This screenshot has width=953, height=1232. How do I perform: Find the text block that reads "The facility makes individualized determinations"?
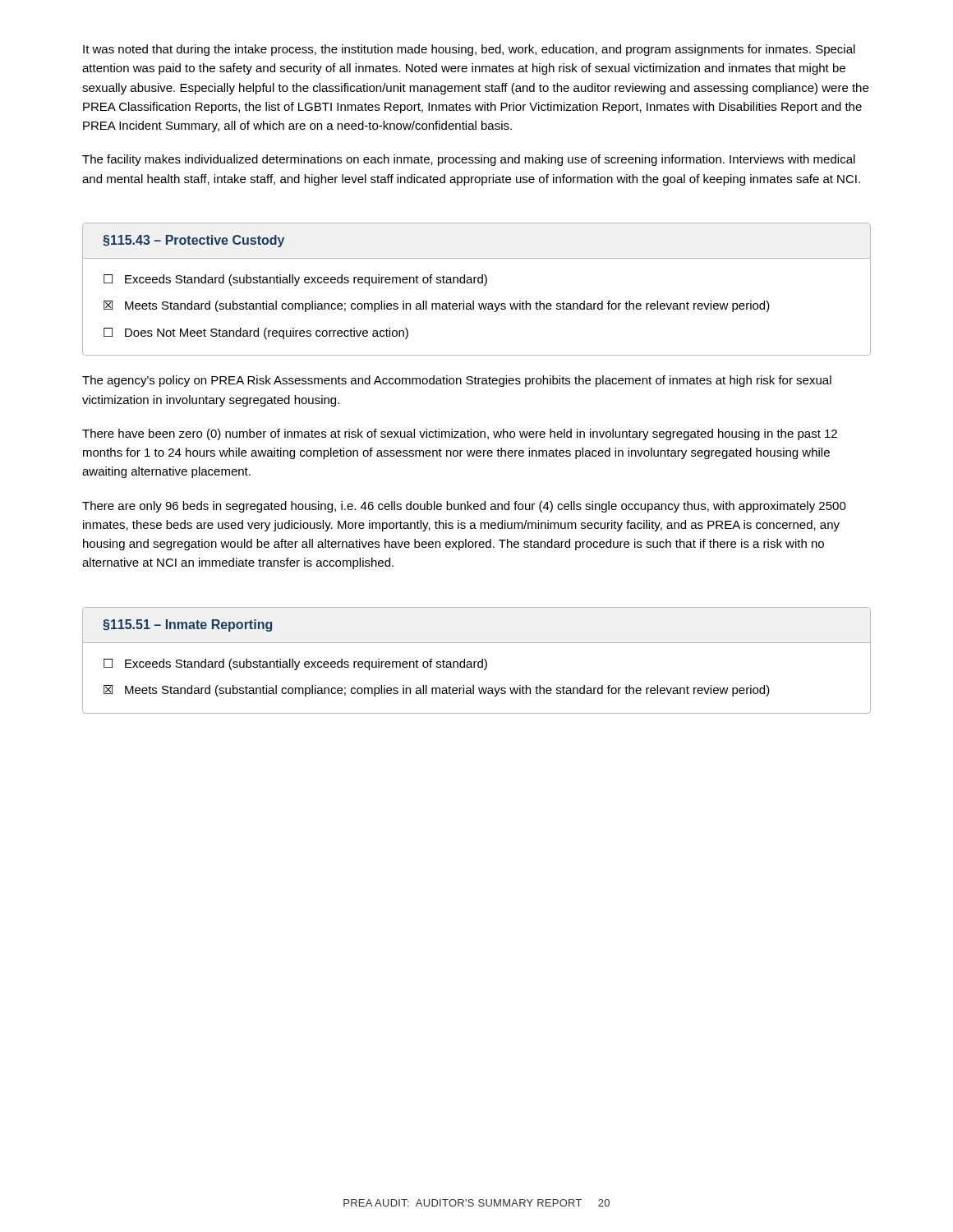pyautogui.click(x=472, y=169)
